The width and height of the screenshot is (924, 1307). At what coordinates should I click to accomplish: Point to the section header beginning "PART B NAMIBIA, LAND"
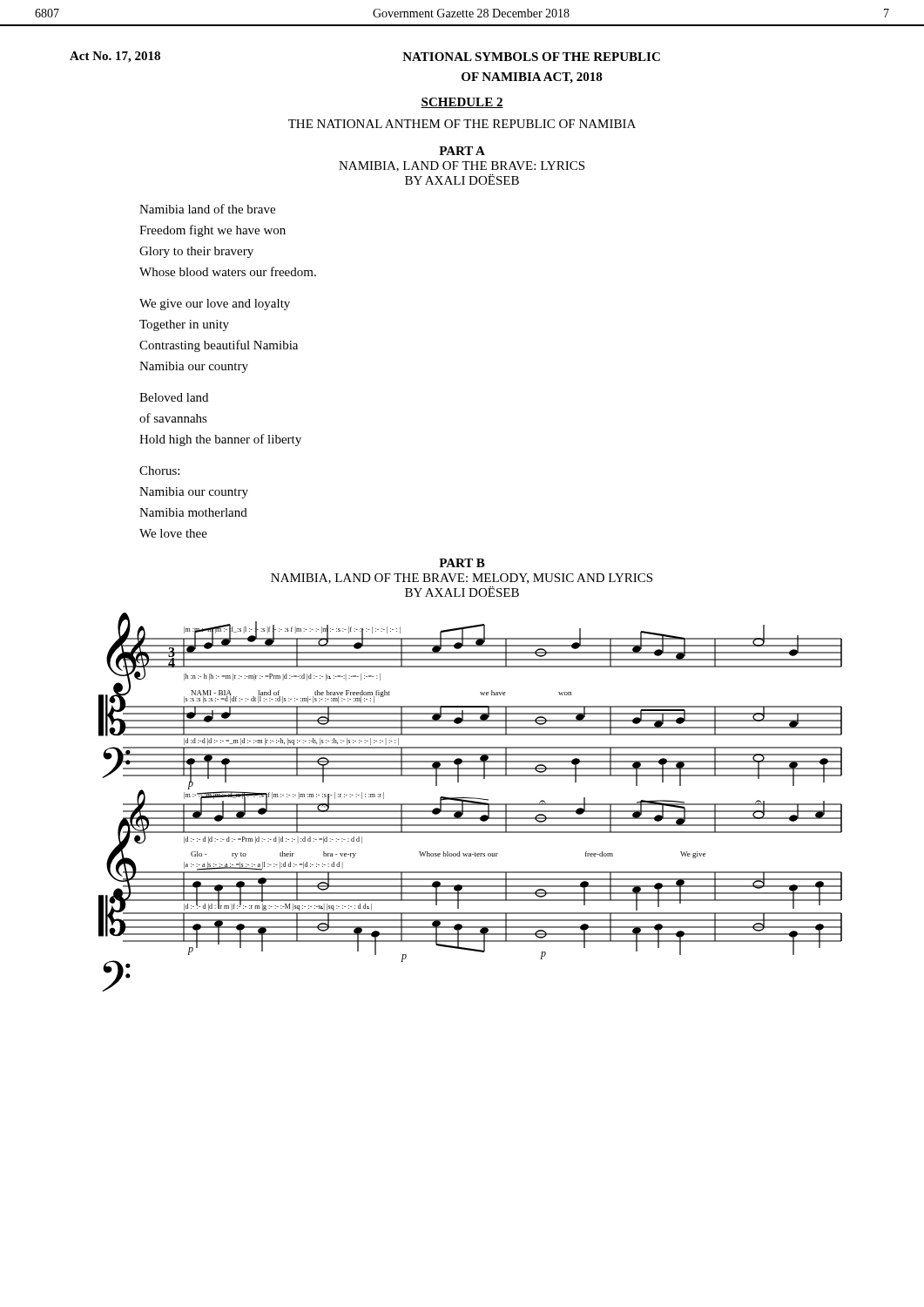[462, 578]
